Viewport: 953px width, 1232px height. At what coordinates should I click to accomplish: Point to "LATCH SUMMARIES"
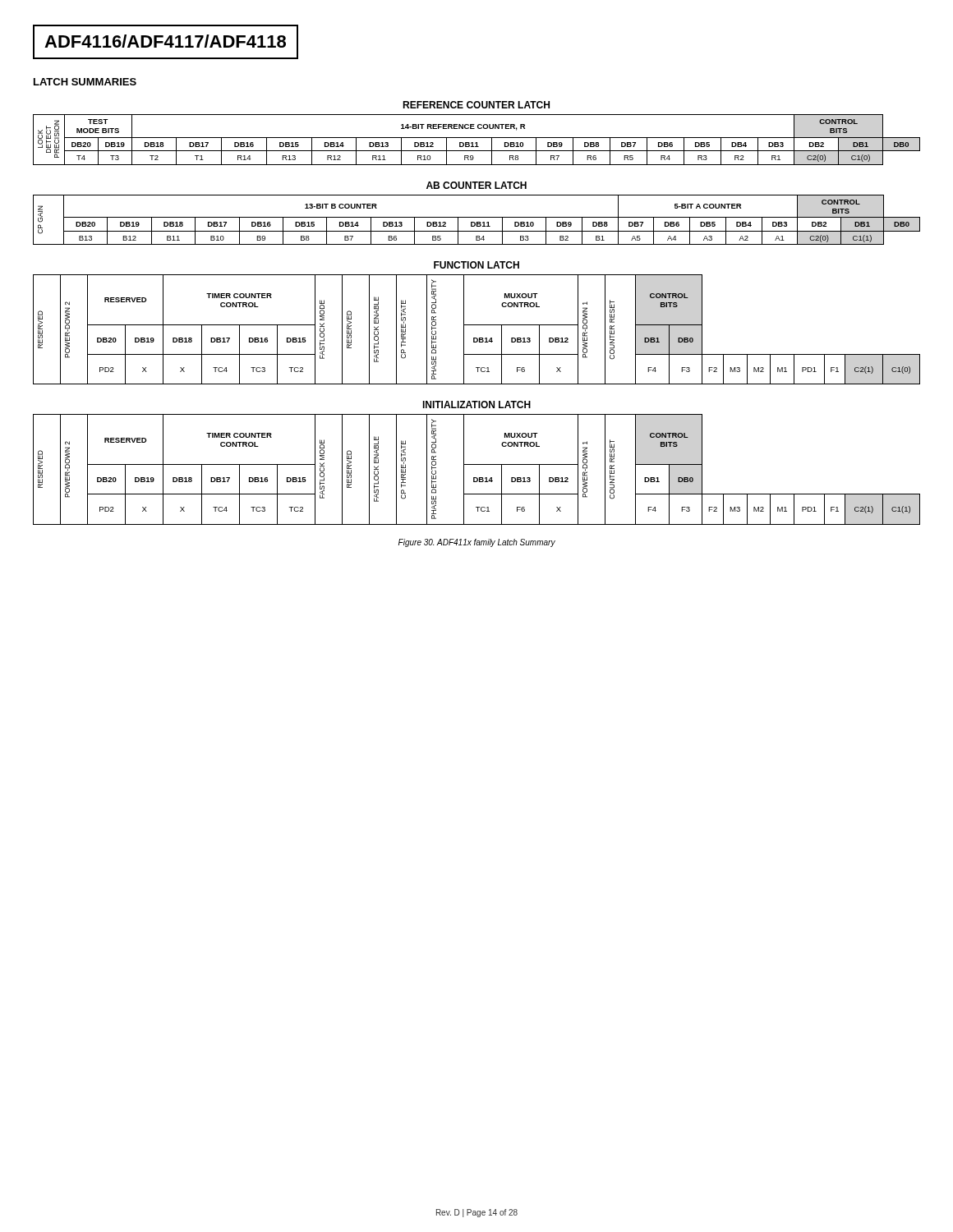click(x=85, y=82)
